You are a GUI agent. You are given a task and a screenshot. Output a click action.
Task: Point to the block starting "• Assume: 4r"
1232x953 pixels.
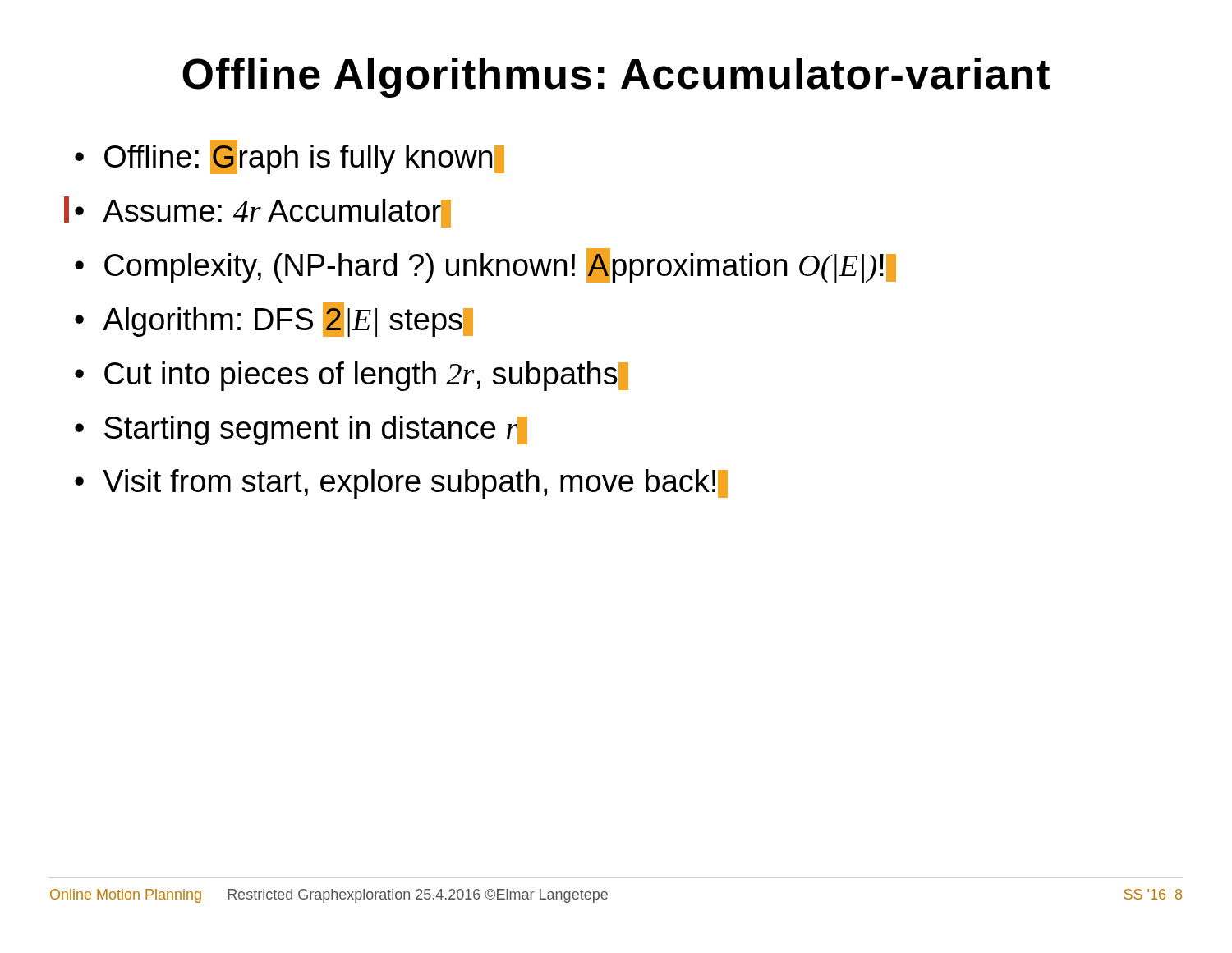click(263, 211)
